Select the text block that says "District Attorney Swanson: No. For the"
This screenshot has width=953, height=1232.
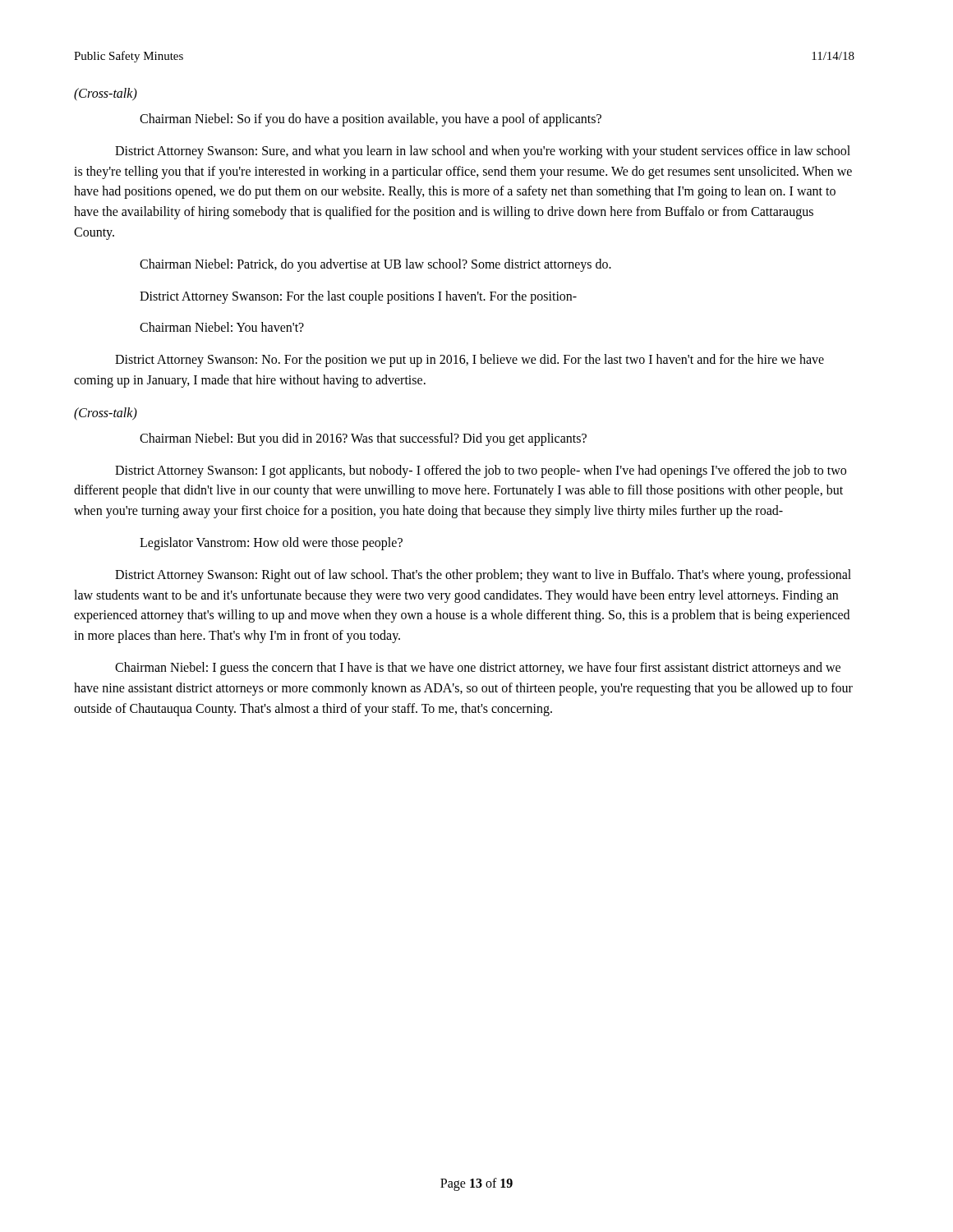pyautogui.click(x=449, y=370)
